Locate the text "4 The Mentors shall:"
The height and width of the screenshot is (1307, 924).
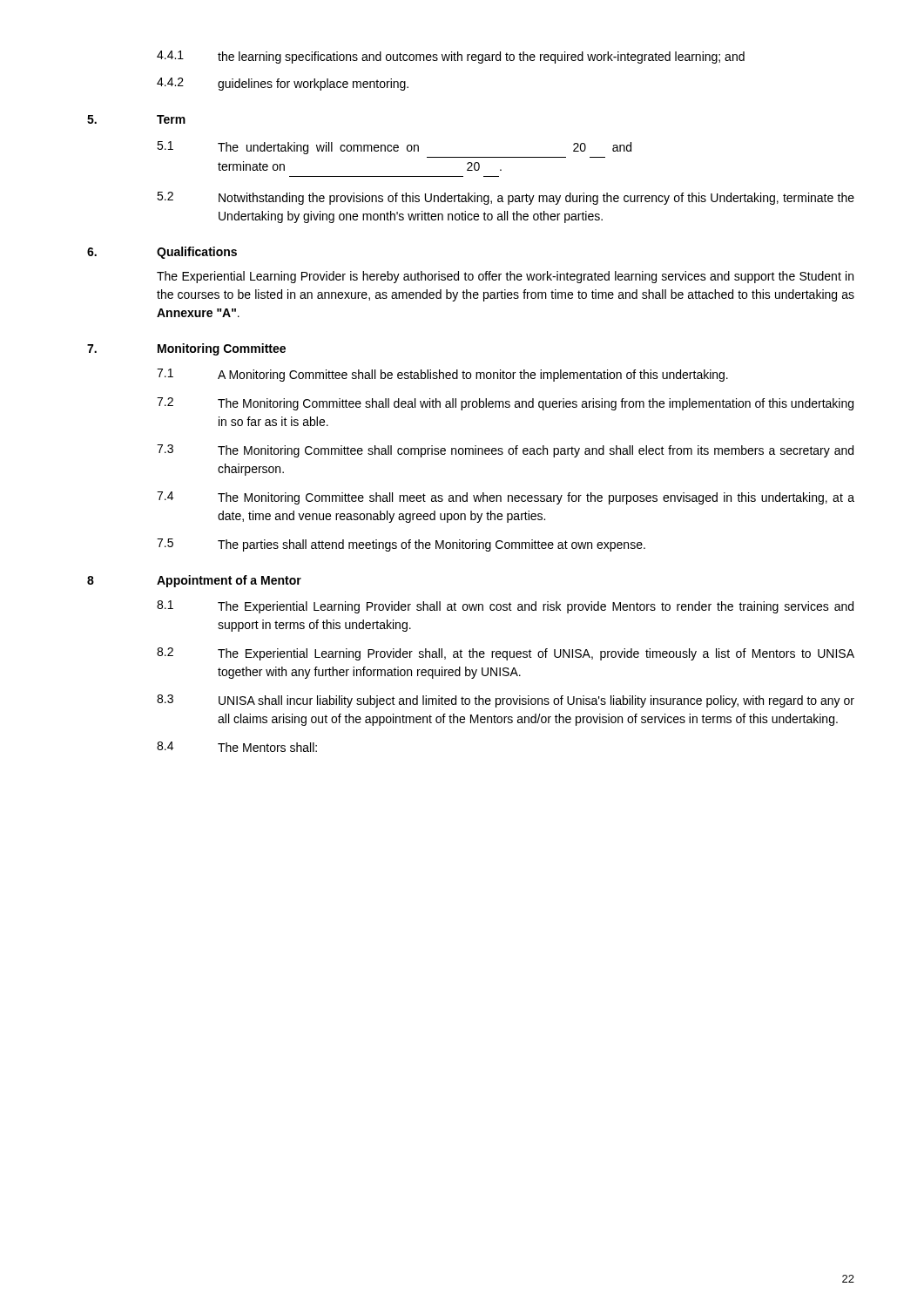click(237, 747)
